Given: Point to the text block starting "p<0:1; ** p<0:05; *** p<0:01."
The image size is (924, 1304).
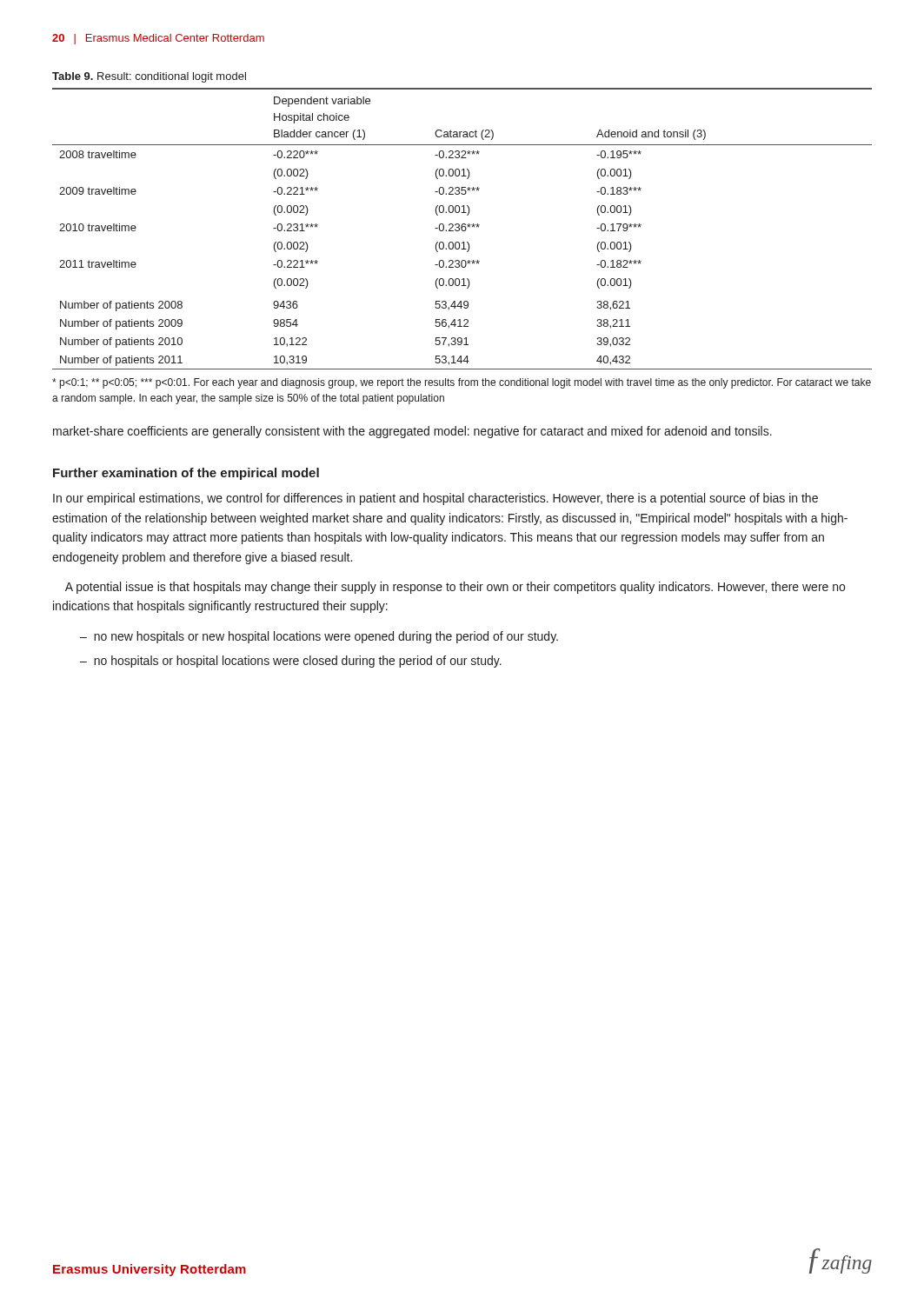Looking at the screenshot, I should coord(462,390).
